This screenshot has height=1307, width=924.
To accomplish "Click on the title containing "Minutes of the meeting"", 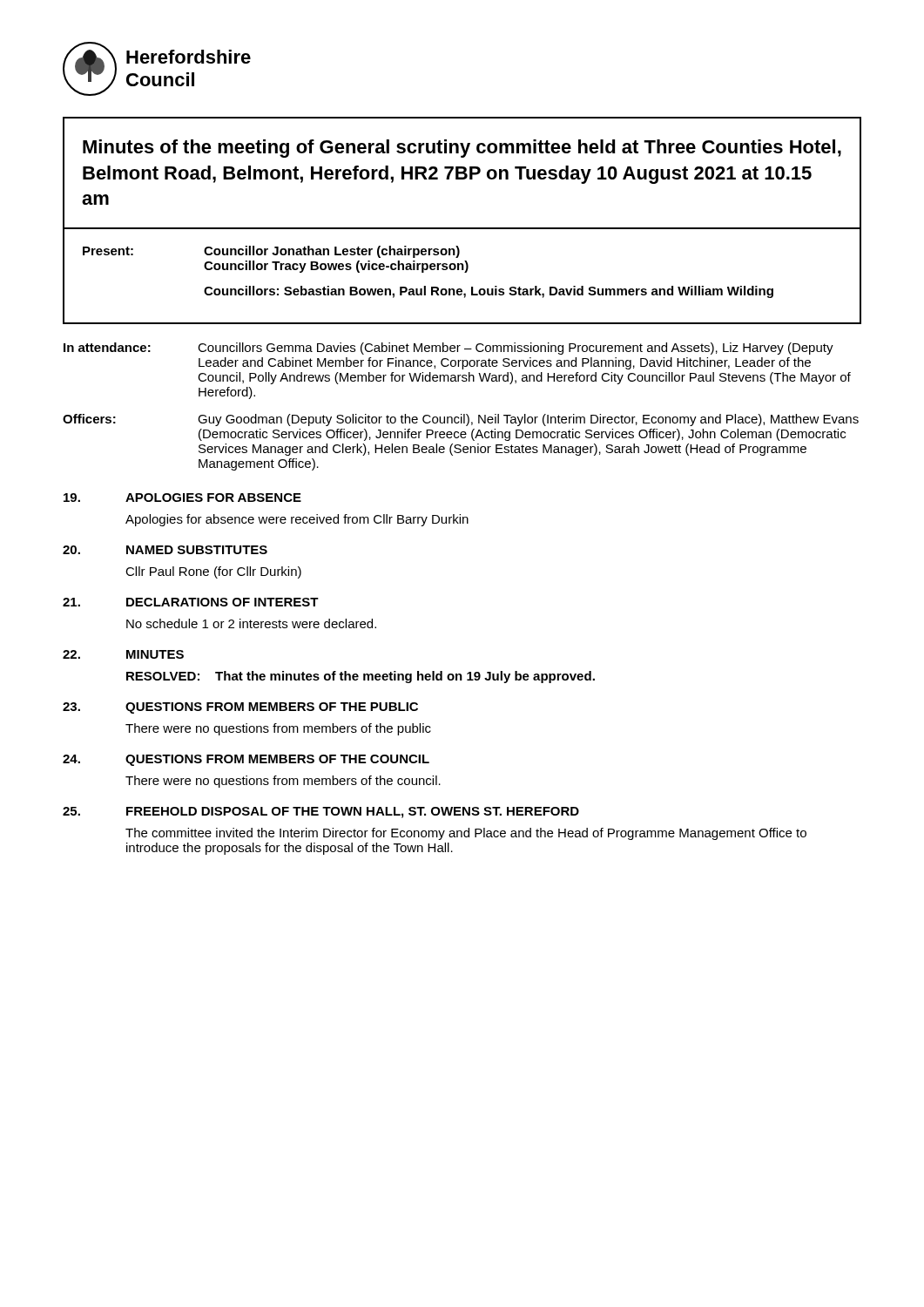I will 462,173.
